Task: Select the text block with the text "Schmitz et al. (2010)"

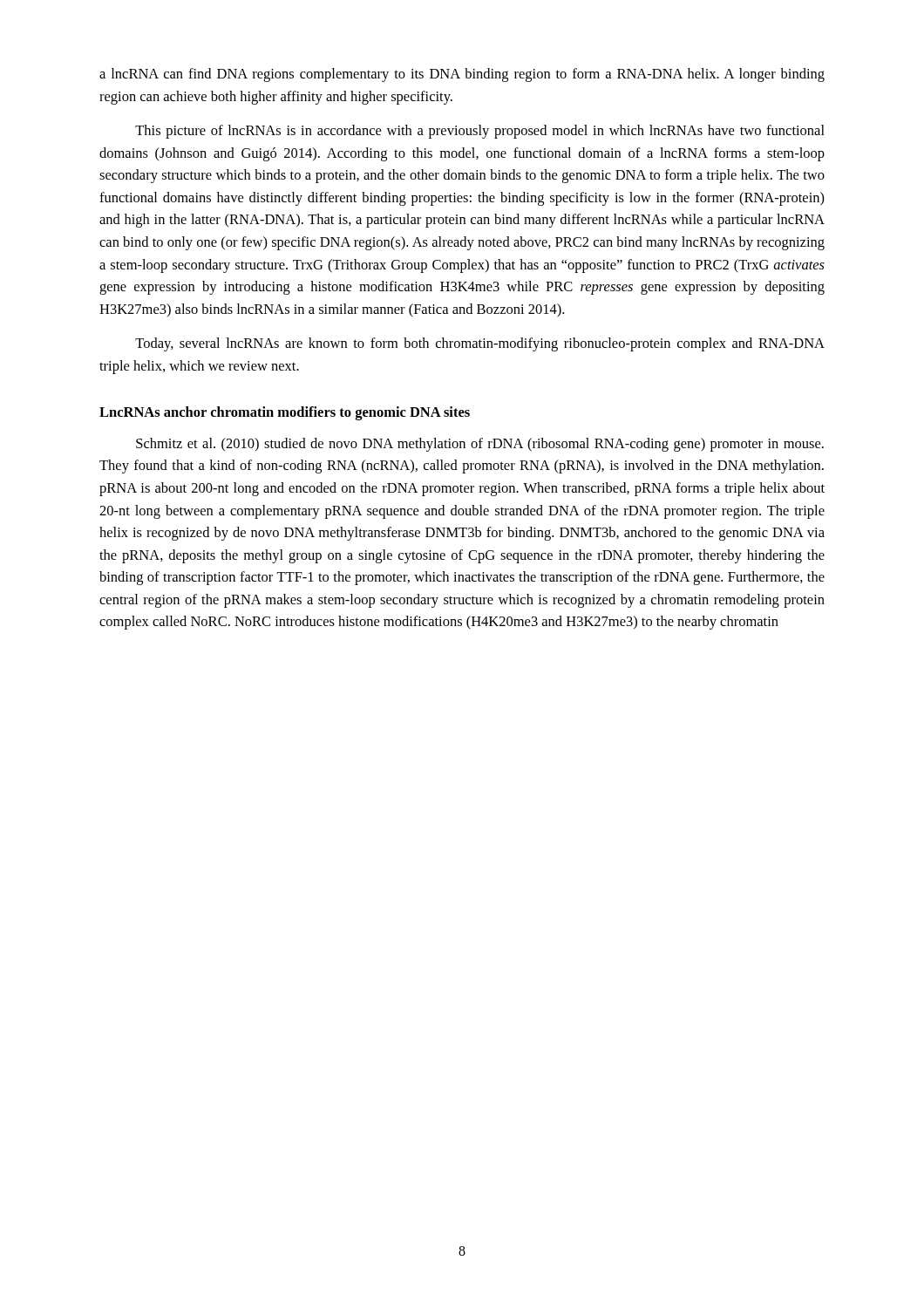Action: pos(462,532)
